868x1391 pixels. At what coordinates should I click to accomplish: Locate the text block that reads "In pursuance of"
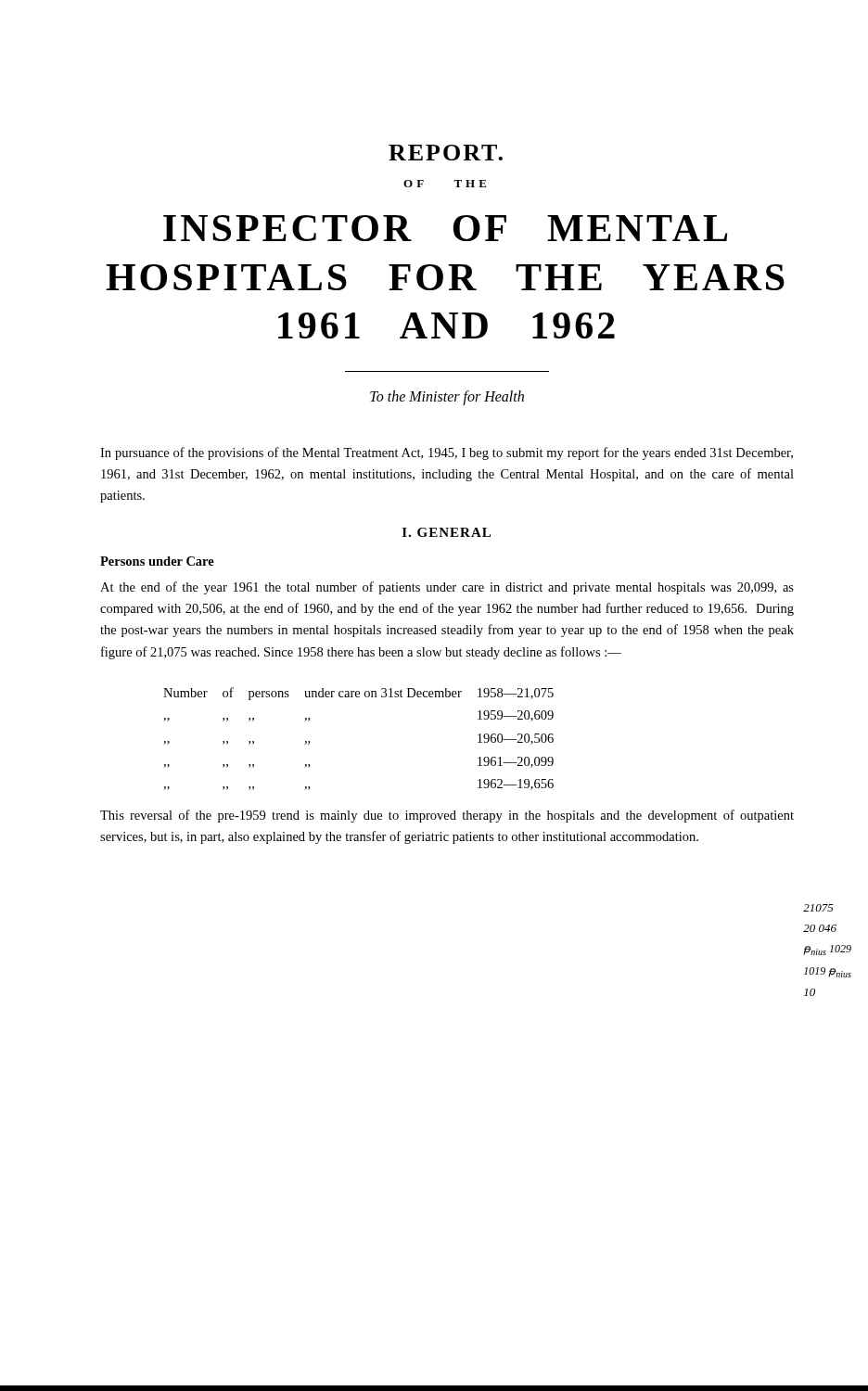(x=447, y=474)
